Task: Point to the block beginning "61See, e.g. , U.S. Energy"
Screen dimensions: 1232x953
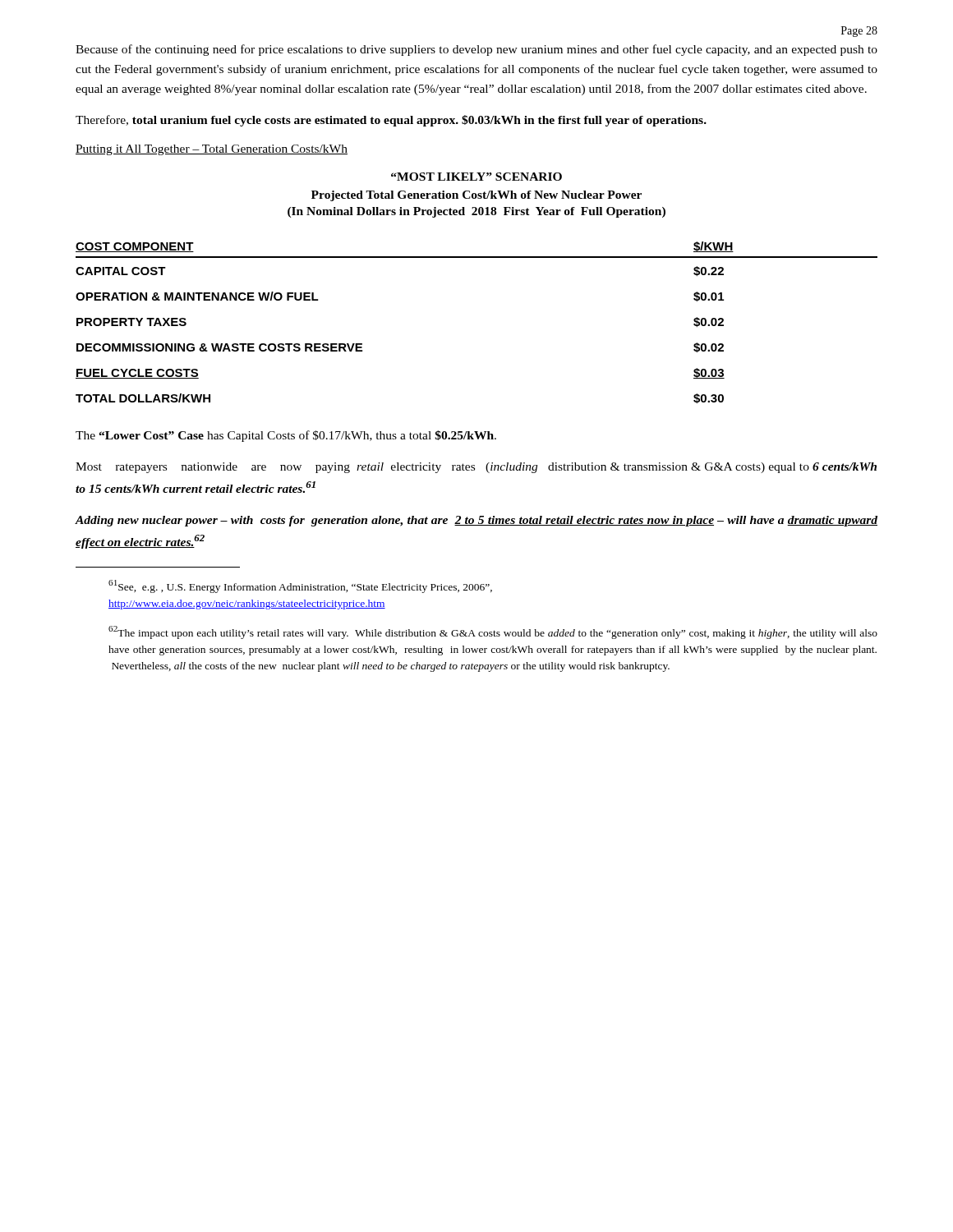Action: point(301,594)
